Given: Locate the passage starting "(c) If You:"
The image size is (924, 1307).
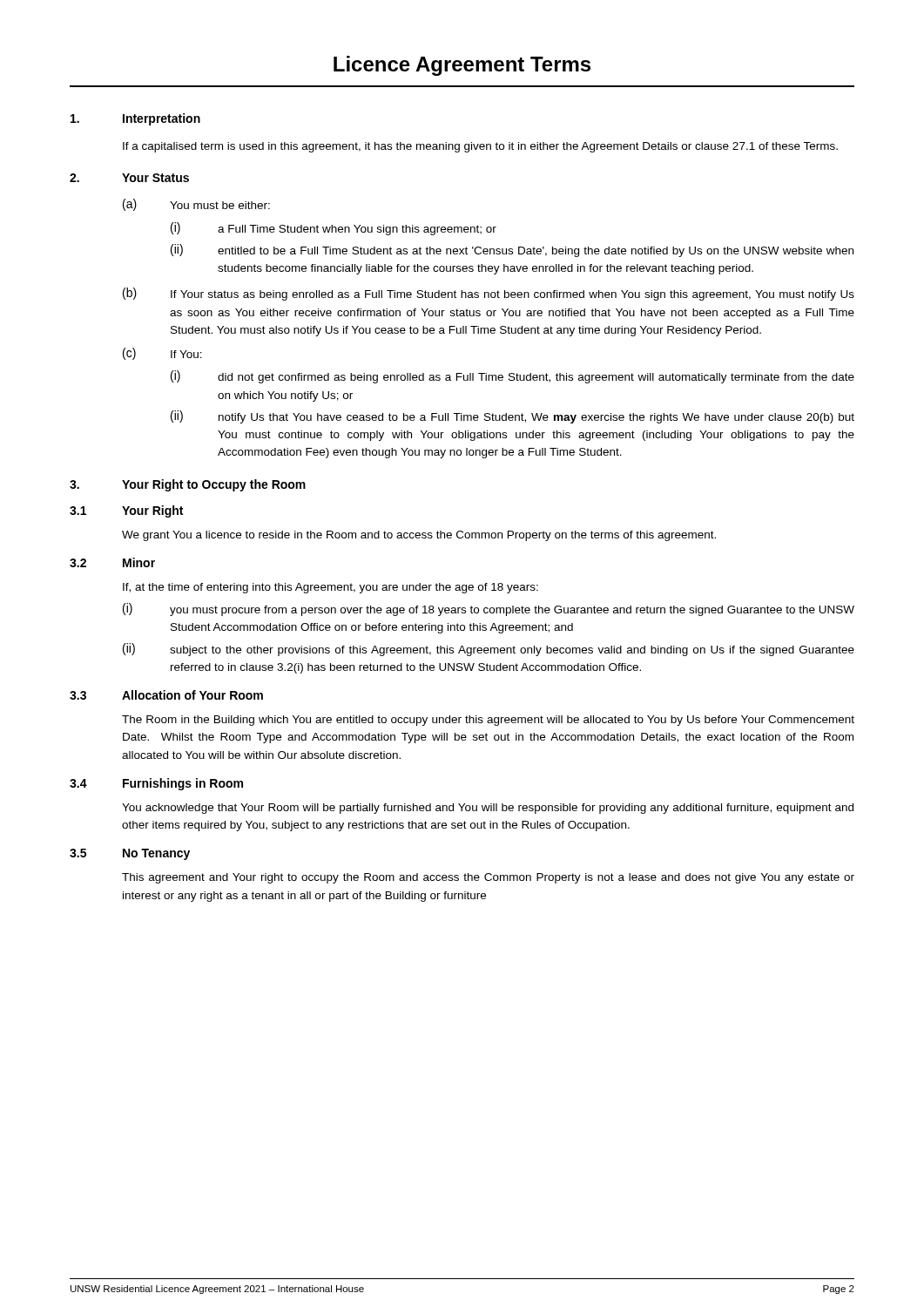Looking at the screenshot, I should point(185,353).
